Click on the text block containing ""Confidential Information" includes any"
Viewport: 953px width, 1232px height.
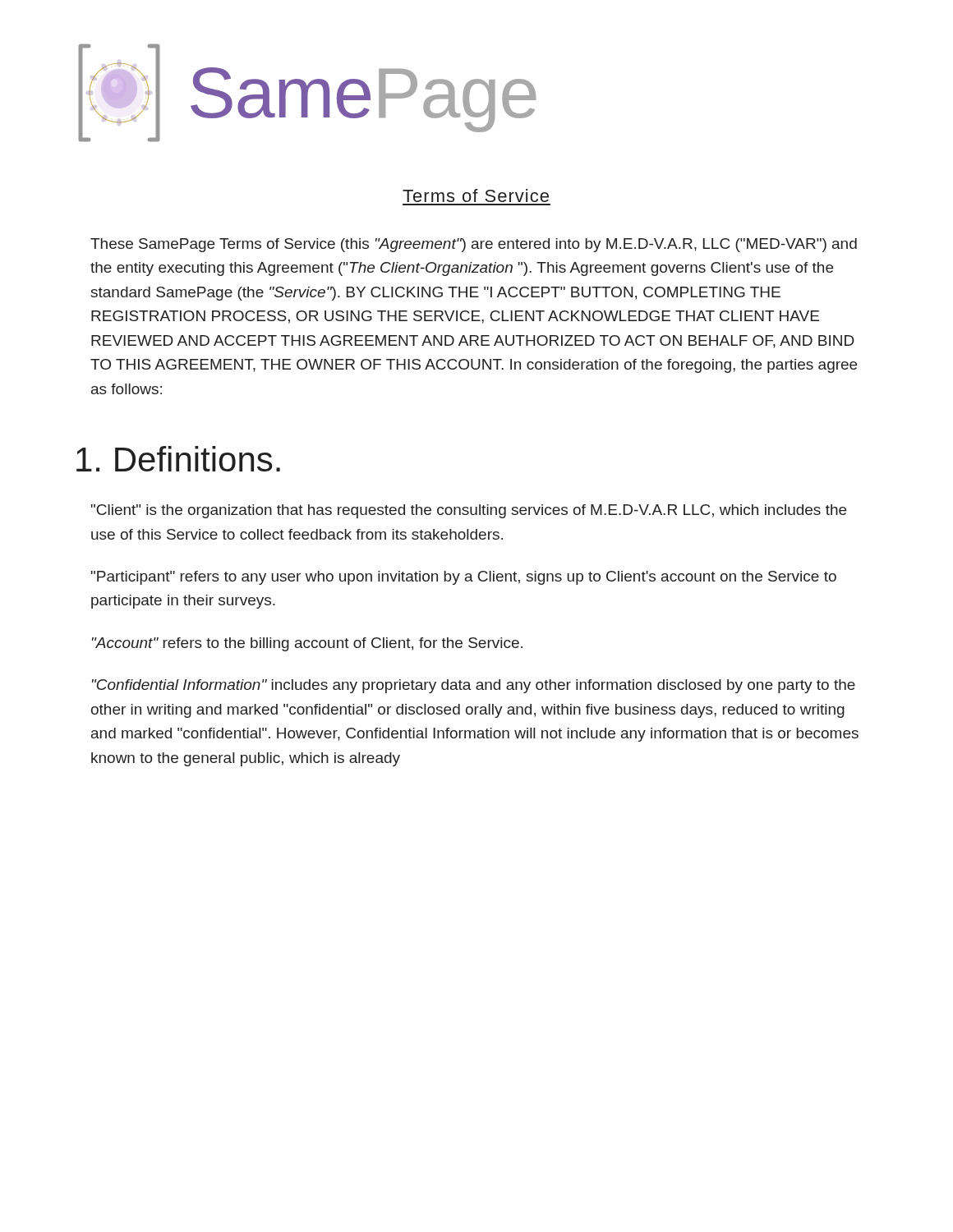(475, 721)
